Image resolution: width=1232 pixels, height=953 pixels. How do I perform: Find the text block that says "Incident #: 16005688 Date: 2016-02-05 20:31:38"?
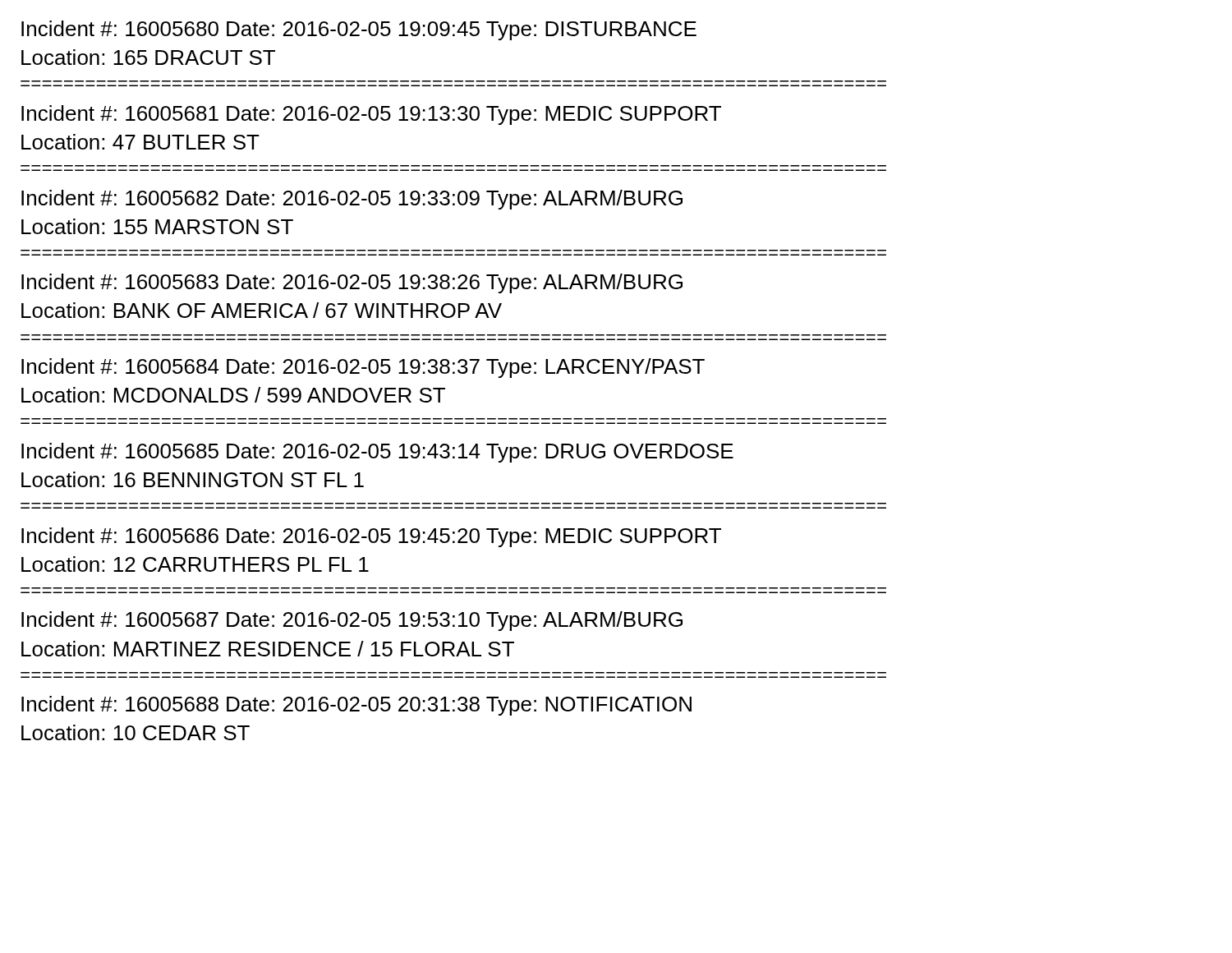click(616, 719)
